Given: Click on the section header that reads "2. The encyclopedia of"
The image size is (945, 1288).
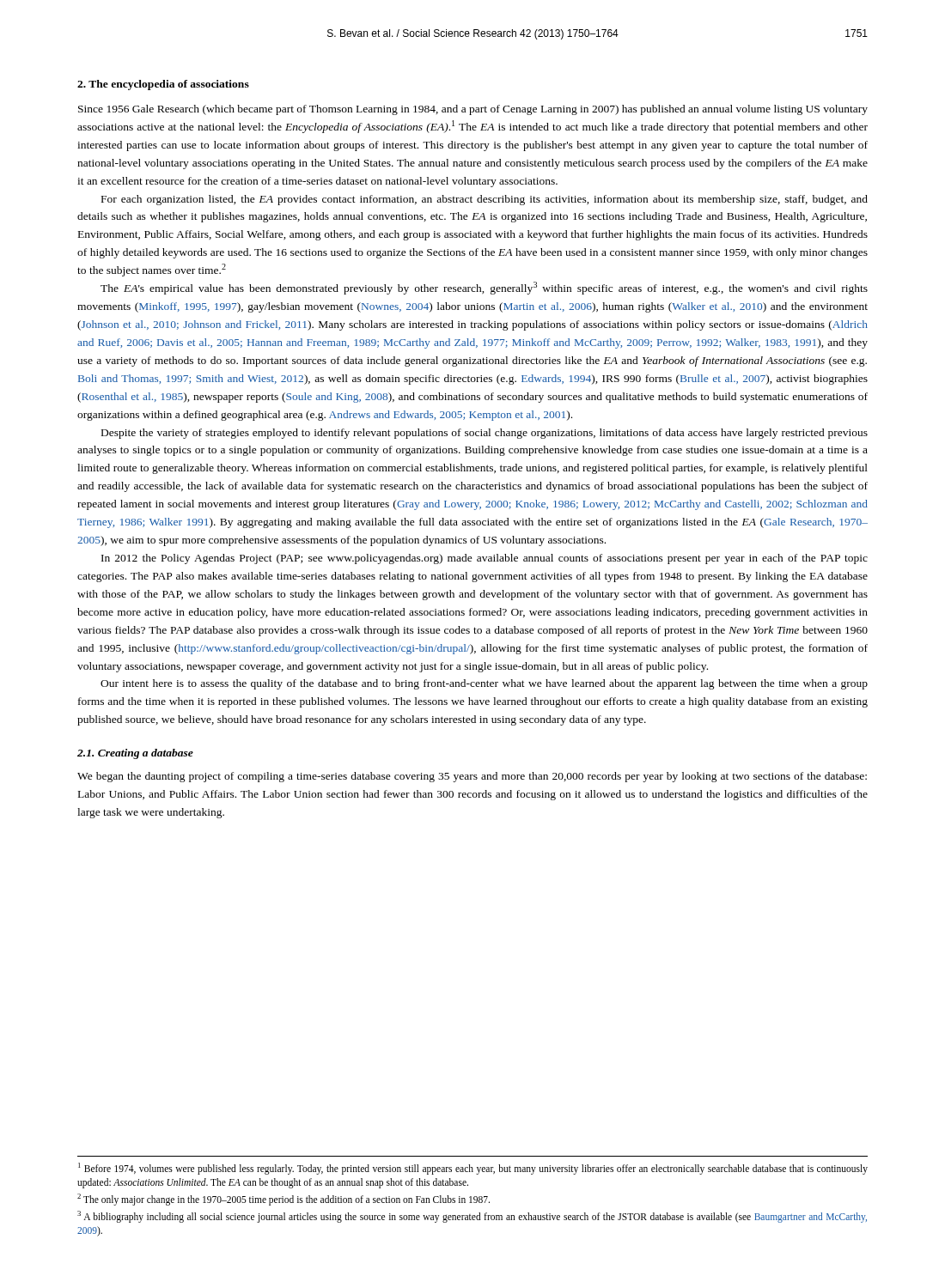Looking at the screenshot, I should (x=163, y=84).
